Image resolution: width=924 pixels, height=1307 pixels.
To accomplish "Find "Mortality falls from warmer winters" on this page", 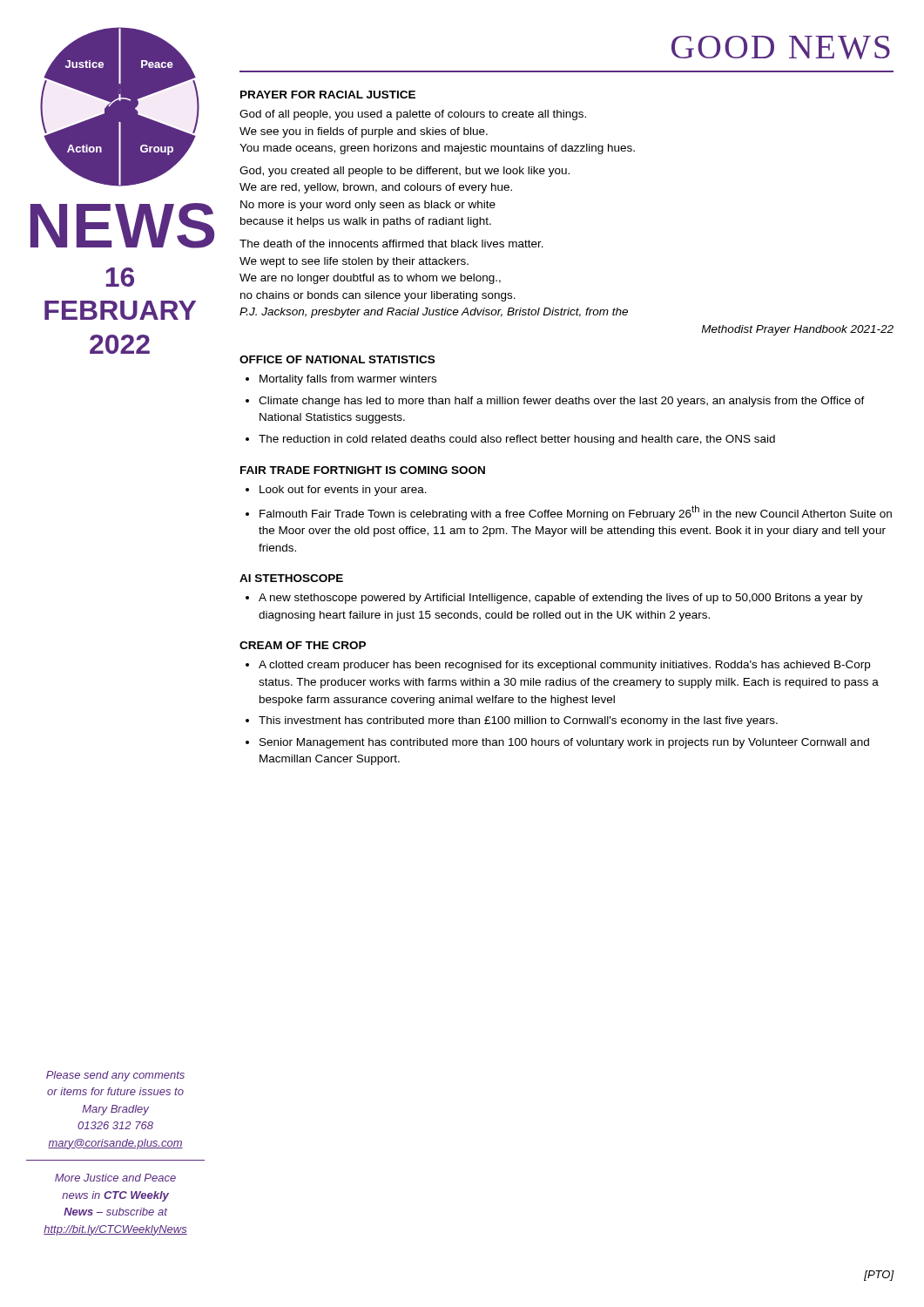I will click(x=348, y=379).
